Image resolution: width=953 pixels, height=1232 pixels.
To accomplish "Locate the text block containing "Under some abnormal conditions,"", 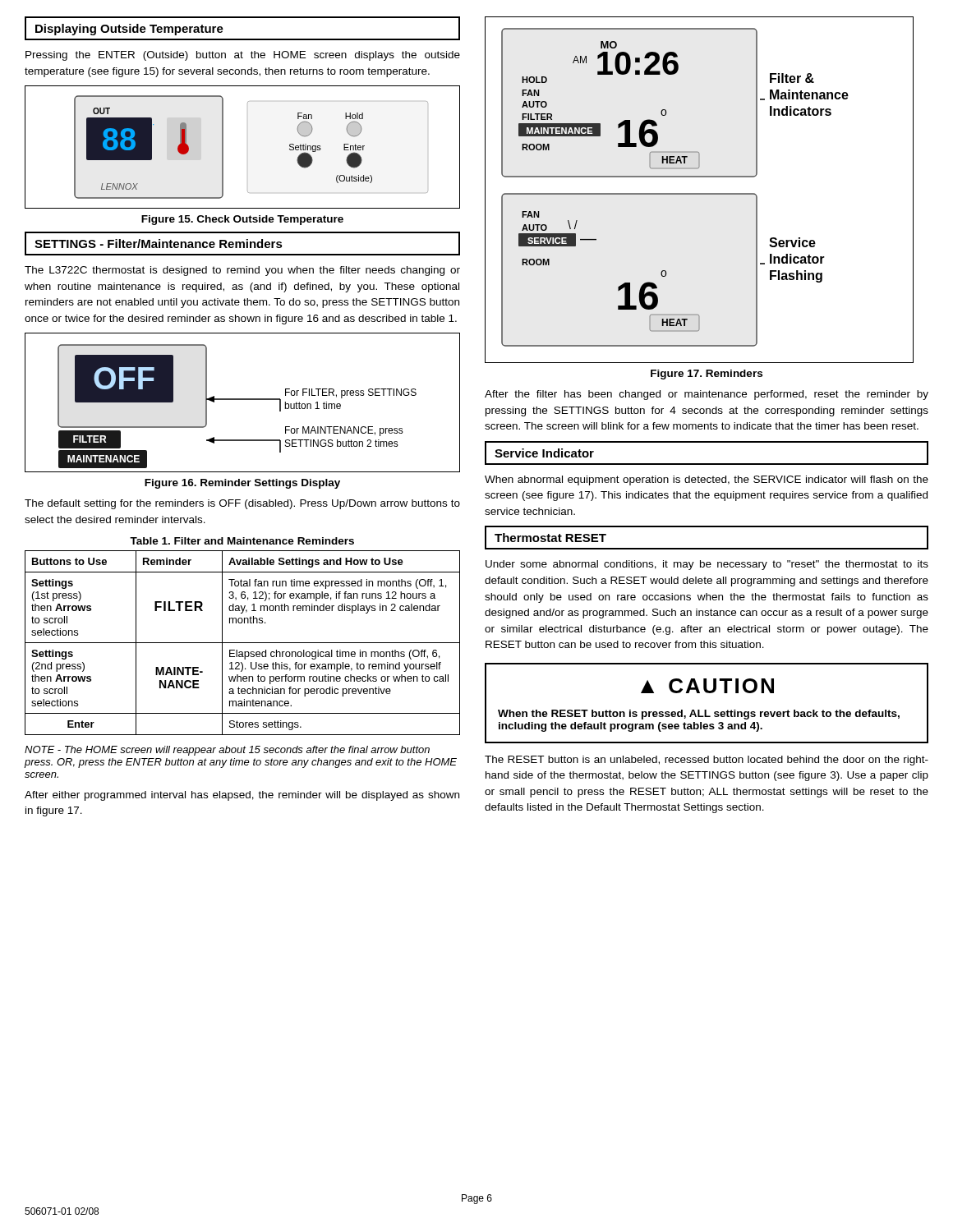I will click(707, 604).
